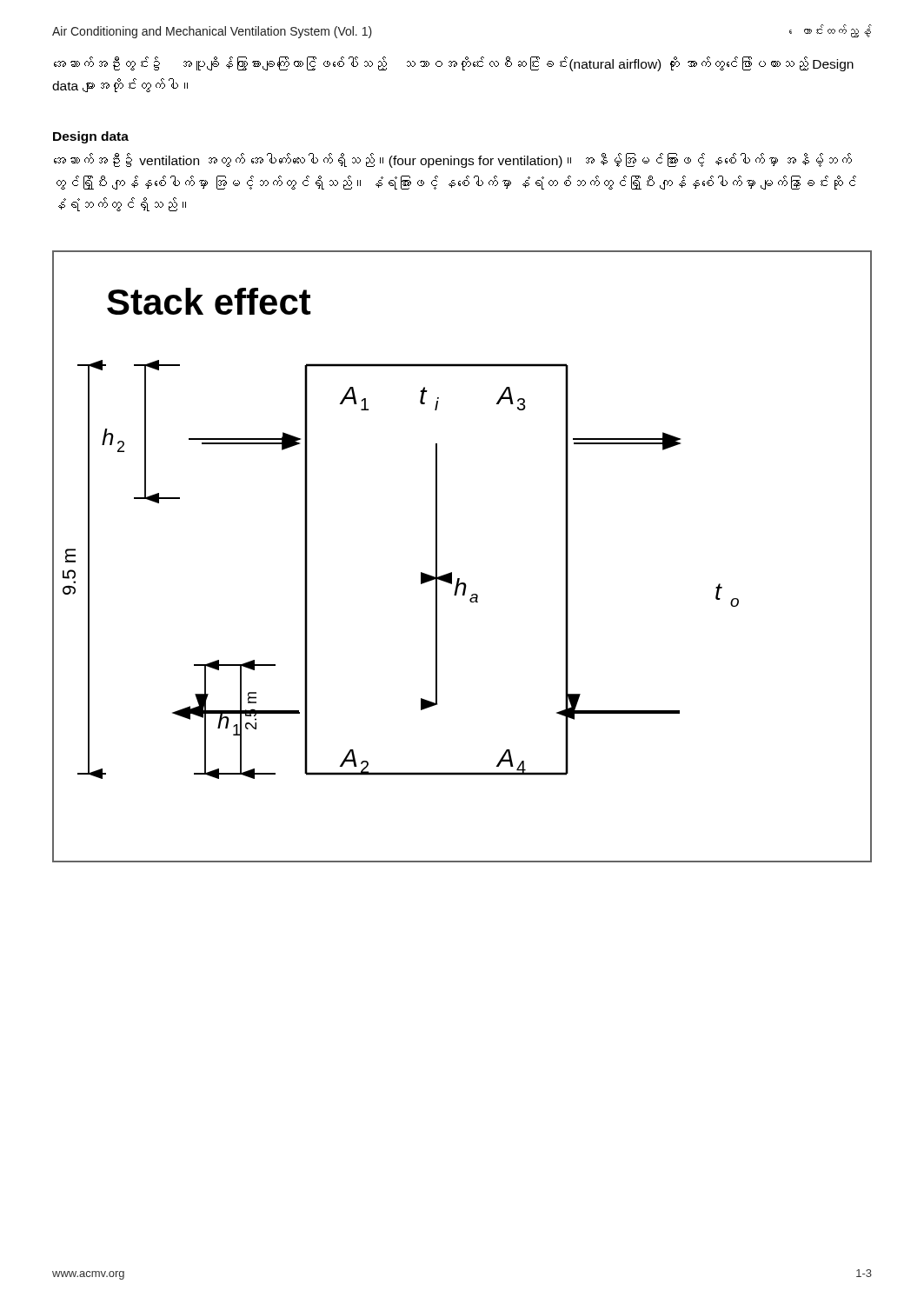The image size is (924, 1304).
Task: Find the block starting "အဆောက်အဦး၌ ventilation အတွက် အပေါက်လေးပေါက်ရှိသည်။(four openings for ventilation)။ အနီမှ့်အမြင်အားဖြင့်"
Action: [455, 183]
